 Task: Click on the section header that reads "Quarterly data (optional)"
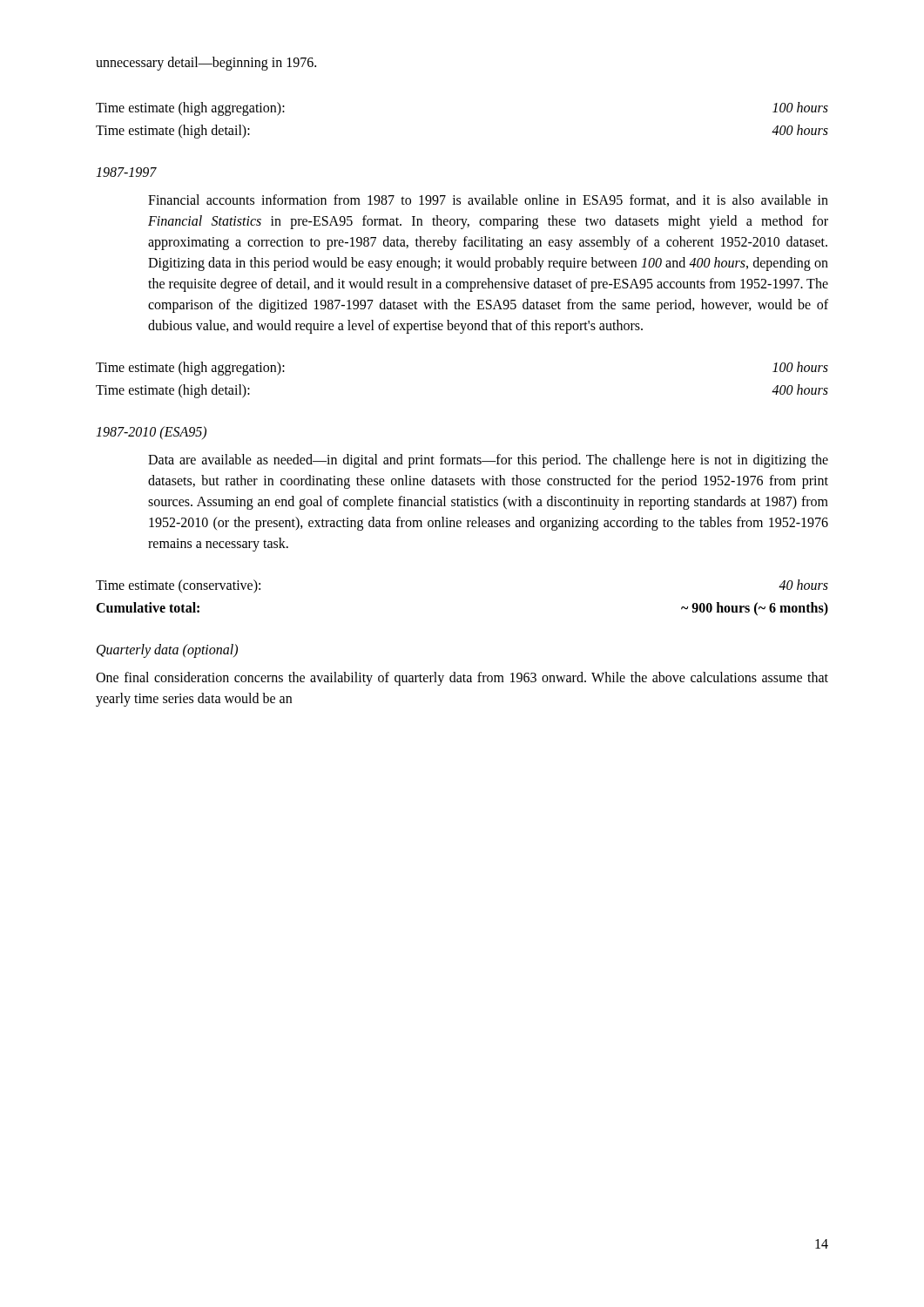(x=167, y=650)
